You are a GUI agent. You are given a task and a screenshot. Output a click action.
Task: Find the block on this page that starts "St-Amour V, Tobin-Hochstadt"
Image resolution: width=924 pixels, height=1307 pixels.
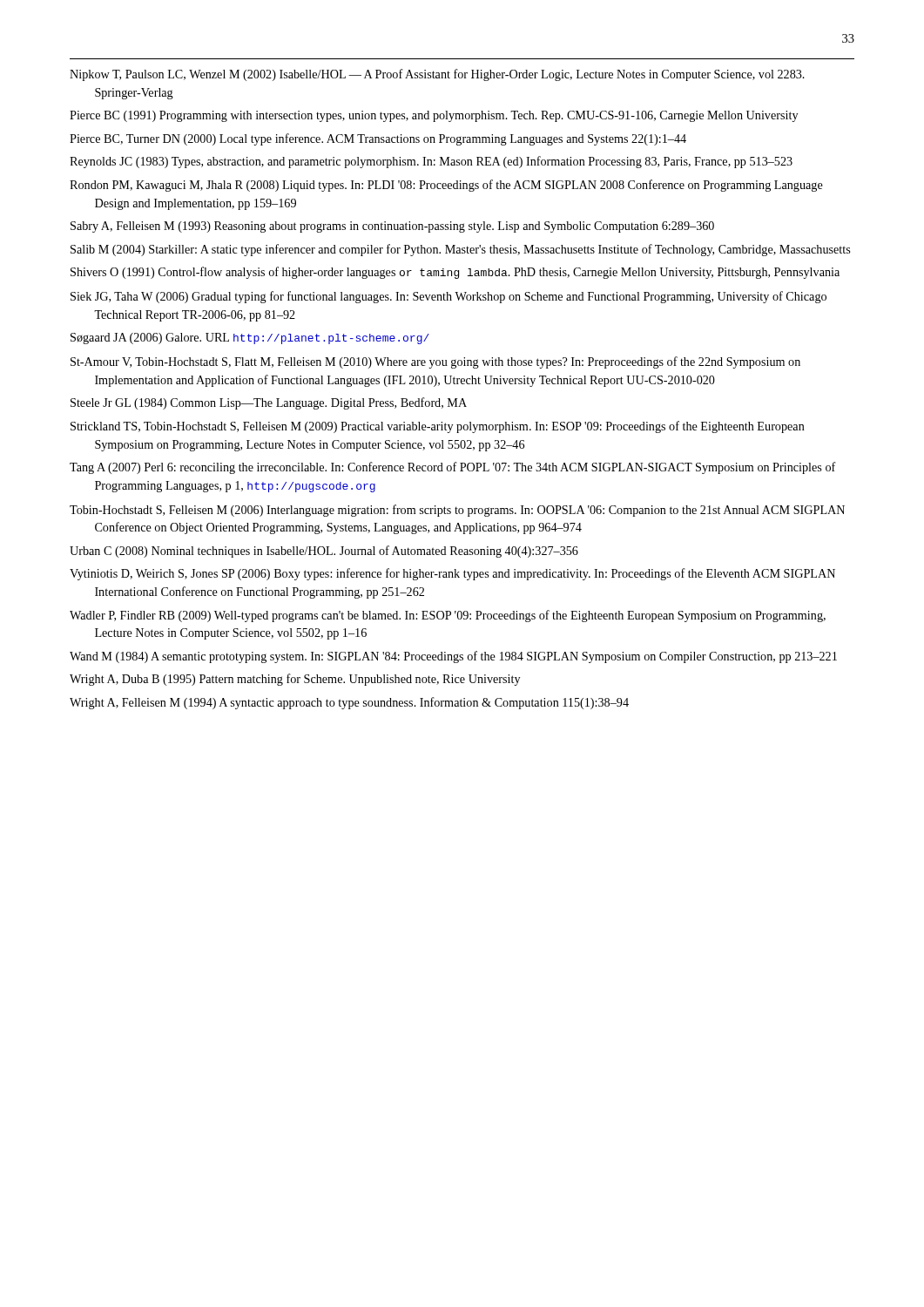point(435,371)
